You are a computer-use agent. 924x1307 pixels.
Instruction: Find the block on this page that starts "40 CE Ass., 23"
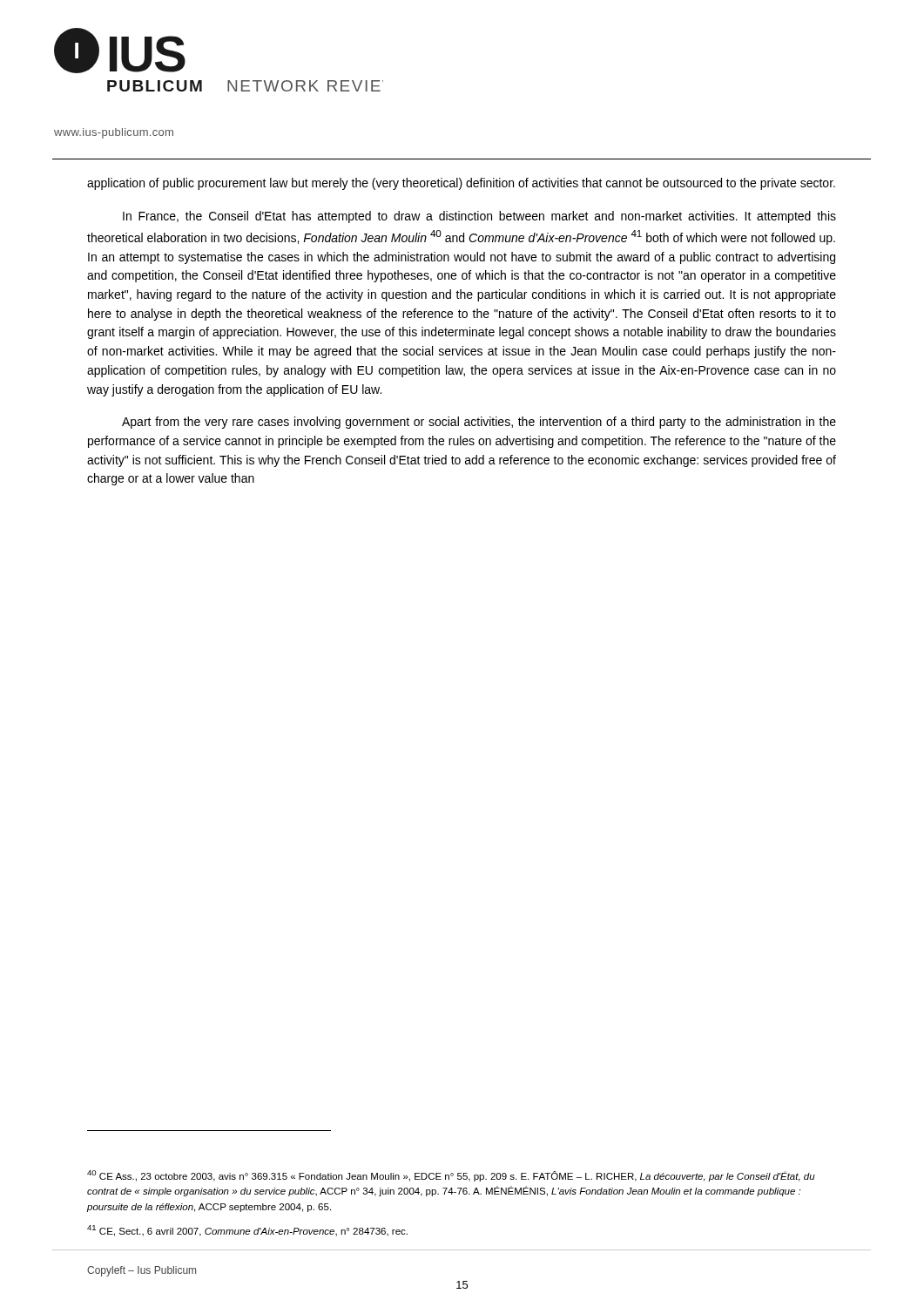[x=451, y=1190]
